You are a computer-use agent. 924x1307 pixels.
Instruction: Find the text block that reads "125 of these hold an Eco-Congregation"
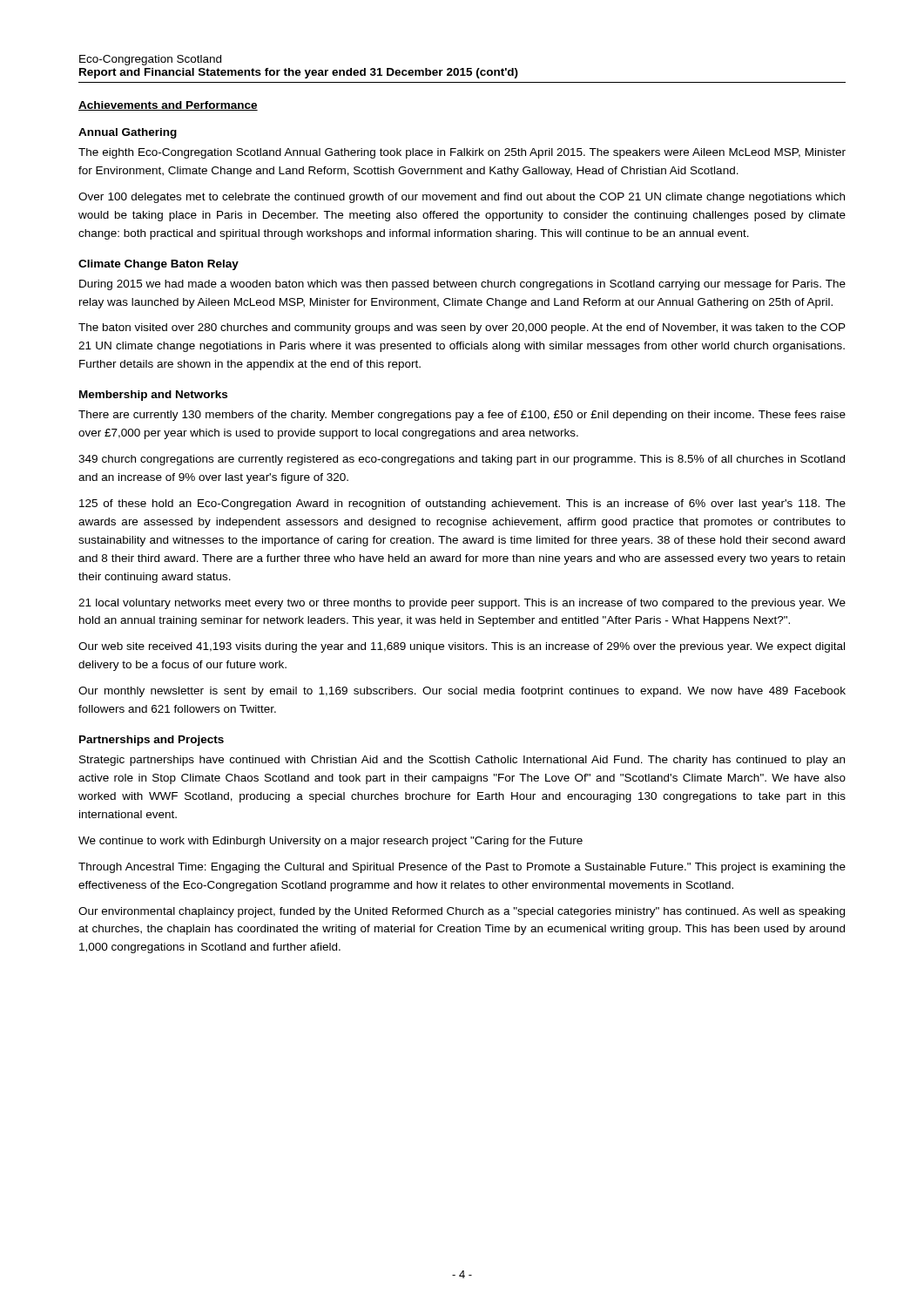pos(462,540)
